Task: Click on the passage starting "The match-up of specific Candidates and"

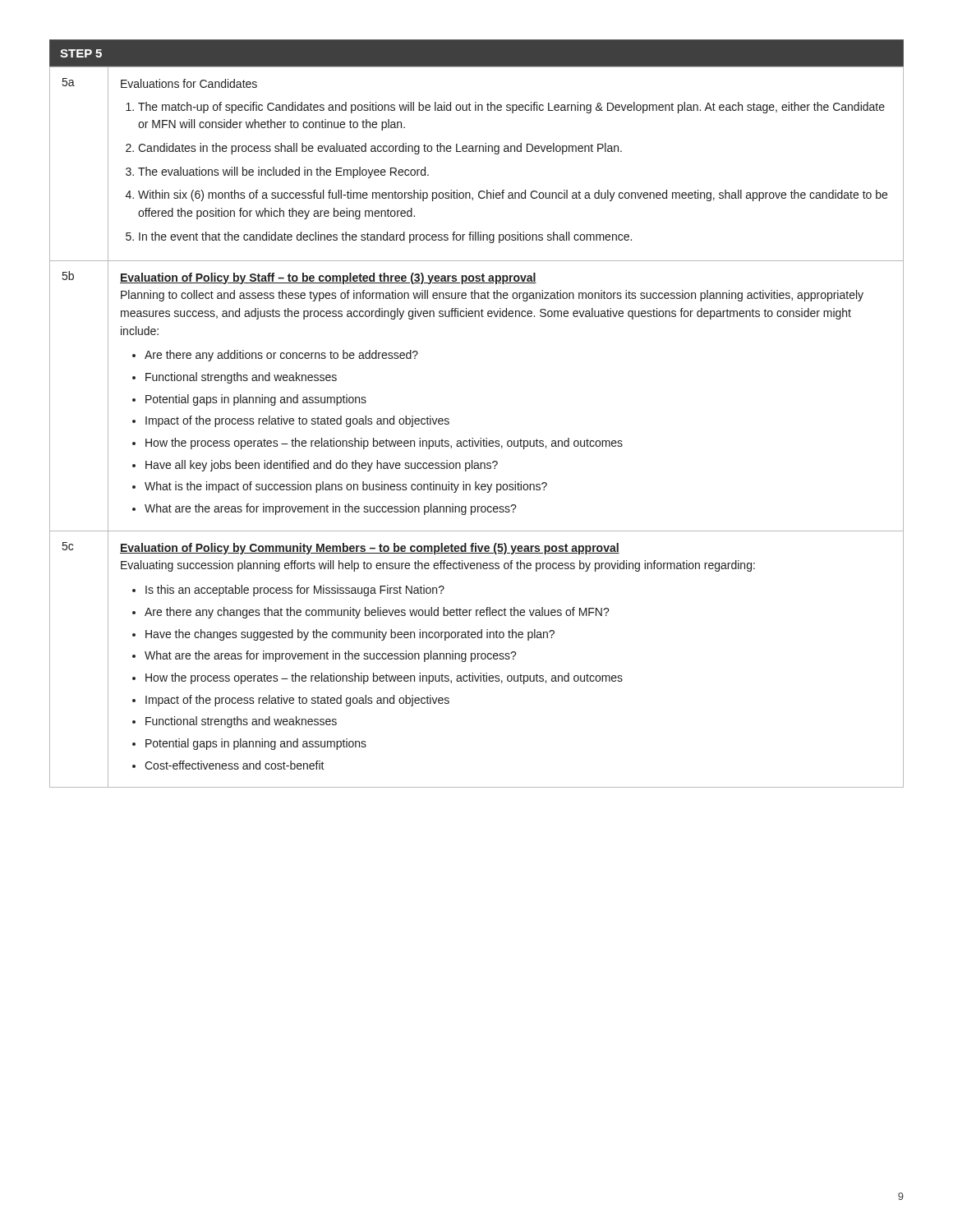Action: [511, 115]
